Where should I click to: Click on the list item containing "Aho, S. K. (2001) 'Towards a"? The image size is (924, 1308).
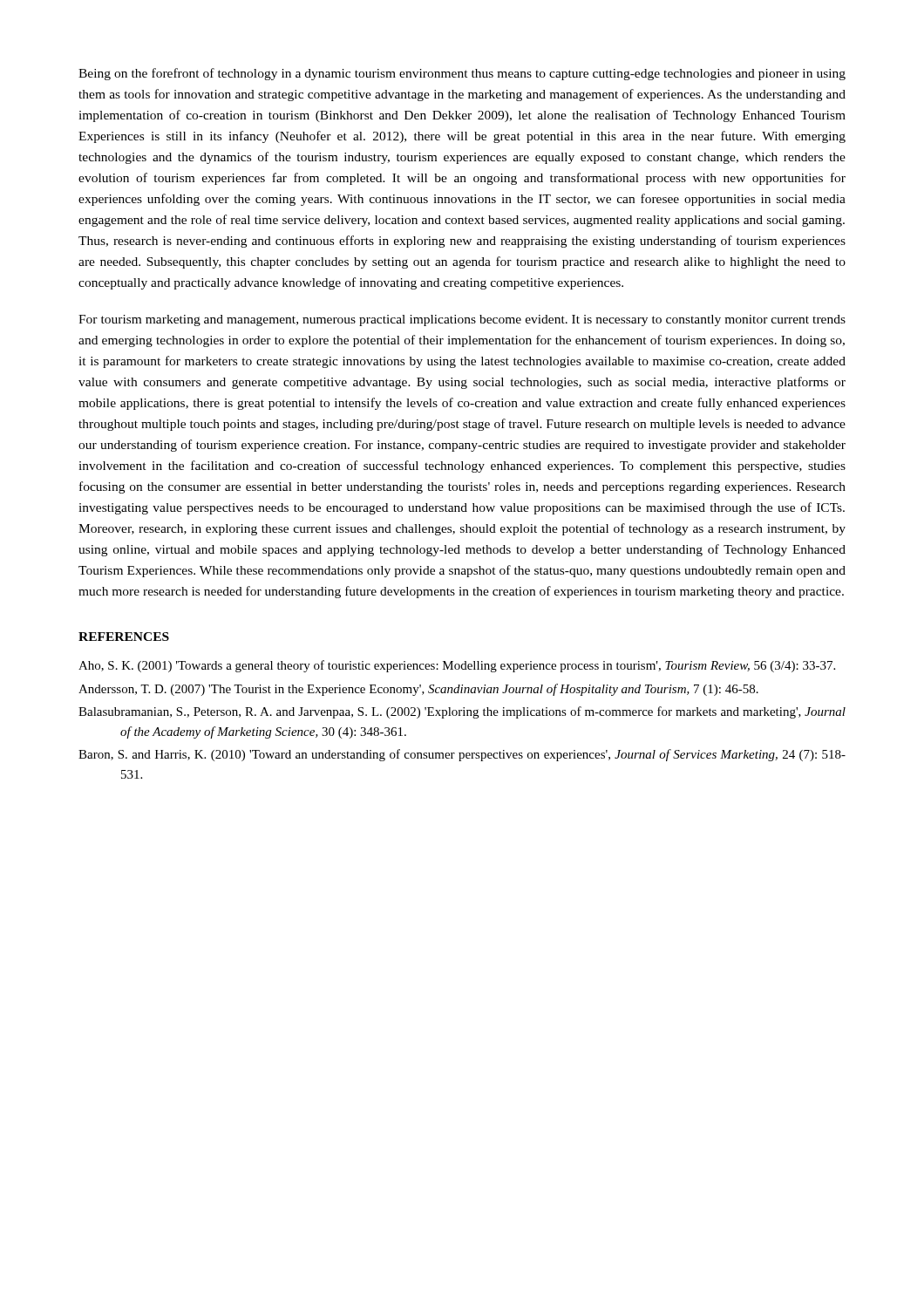point(462,666)
